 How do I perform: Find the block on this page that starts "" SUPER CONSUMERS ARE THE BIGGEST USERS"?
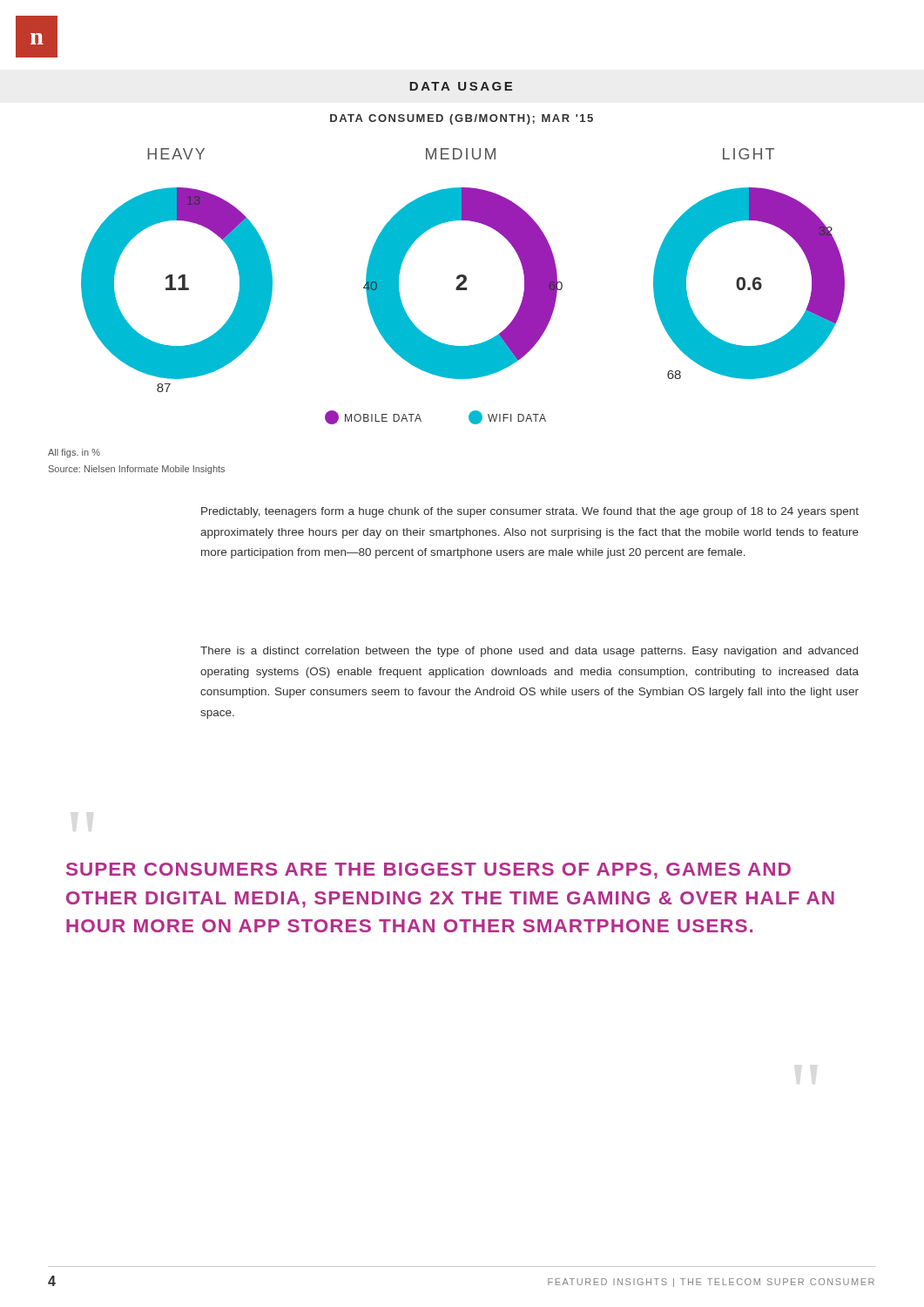[x=428, y=871]
